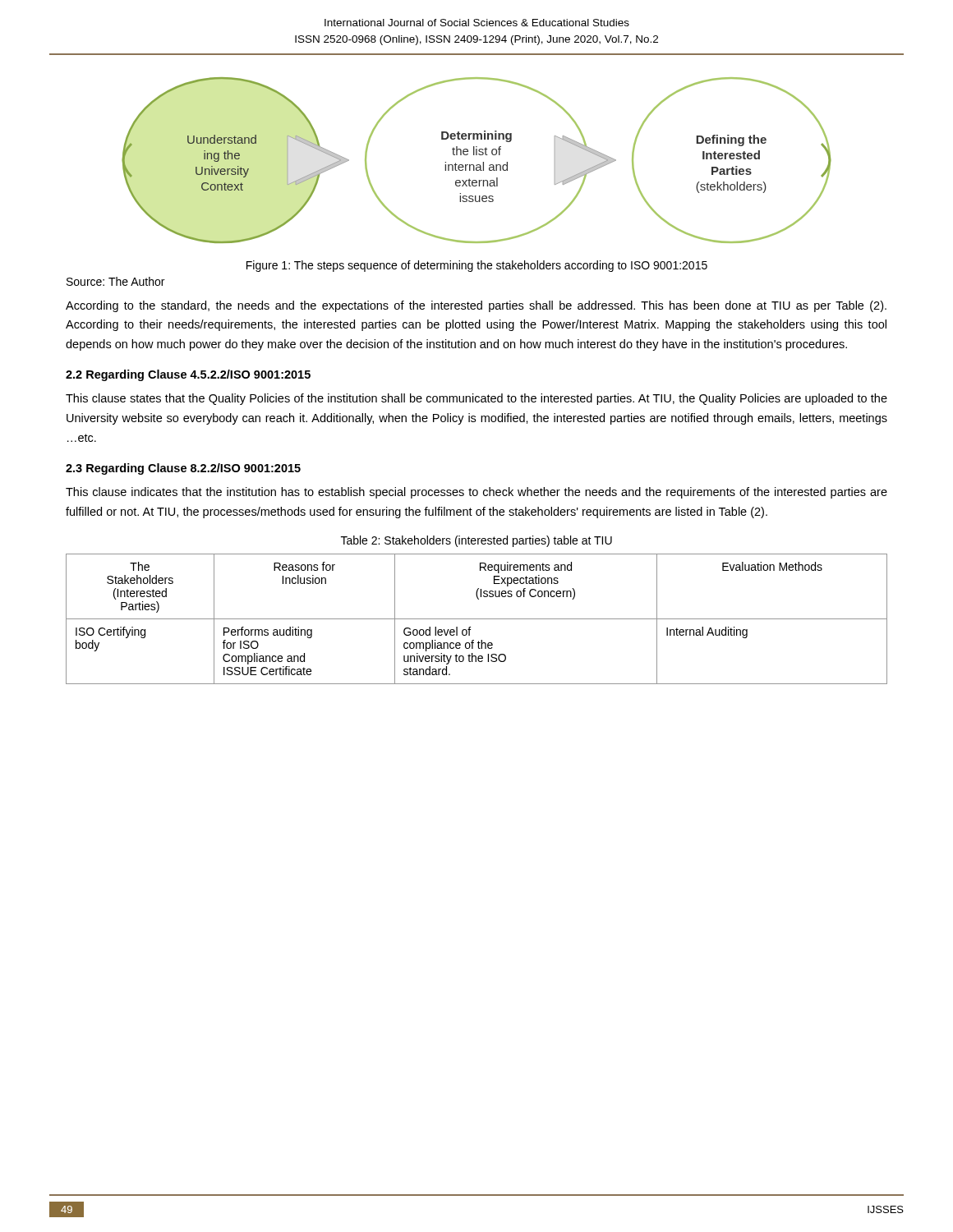Locate the section header that reads "2.3 Regarding Clause 8.2.2/ISO 9001:2015"
953x1232 pixels.
[183, 468]
